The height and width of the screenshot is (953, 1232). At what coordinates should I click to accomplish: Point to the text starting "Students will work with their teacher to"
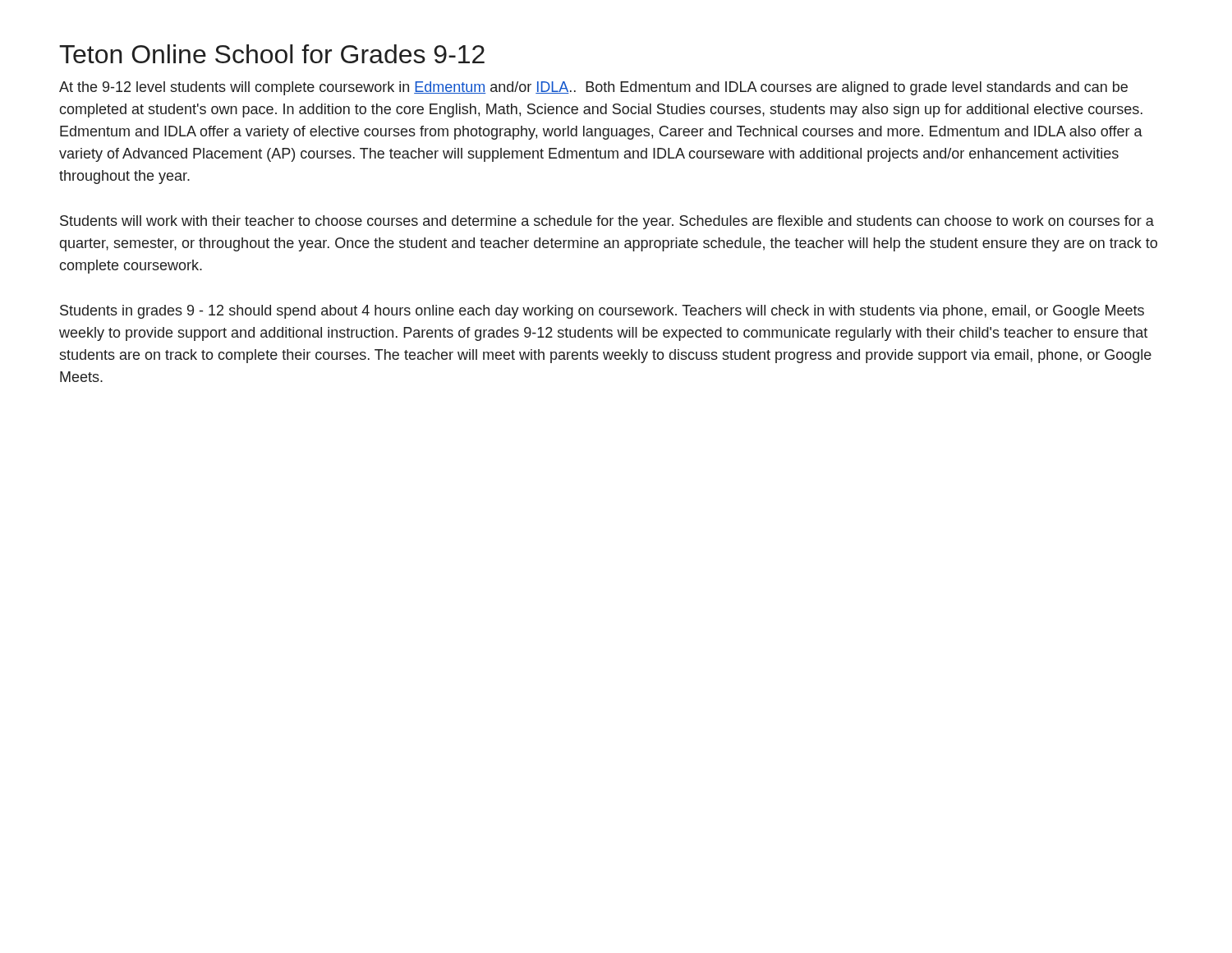(x=609, y=243)
